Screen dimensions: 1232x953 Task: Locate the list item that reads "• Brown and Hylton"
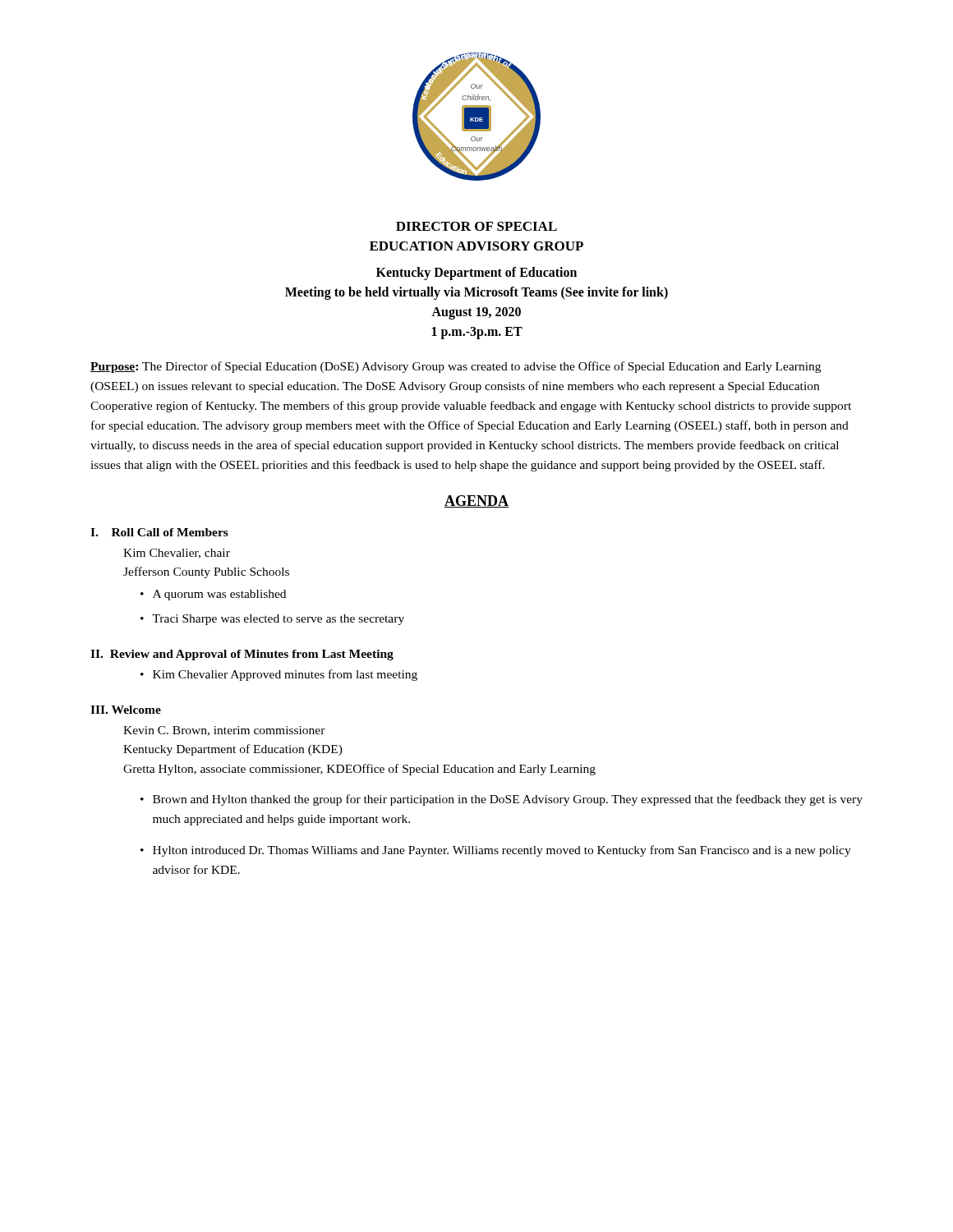(x=501, y=809)
